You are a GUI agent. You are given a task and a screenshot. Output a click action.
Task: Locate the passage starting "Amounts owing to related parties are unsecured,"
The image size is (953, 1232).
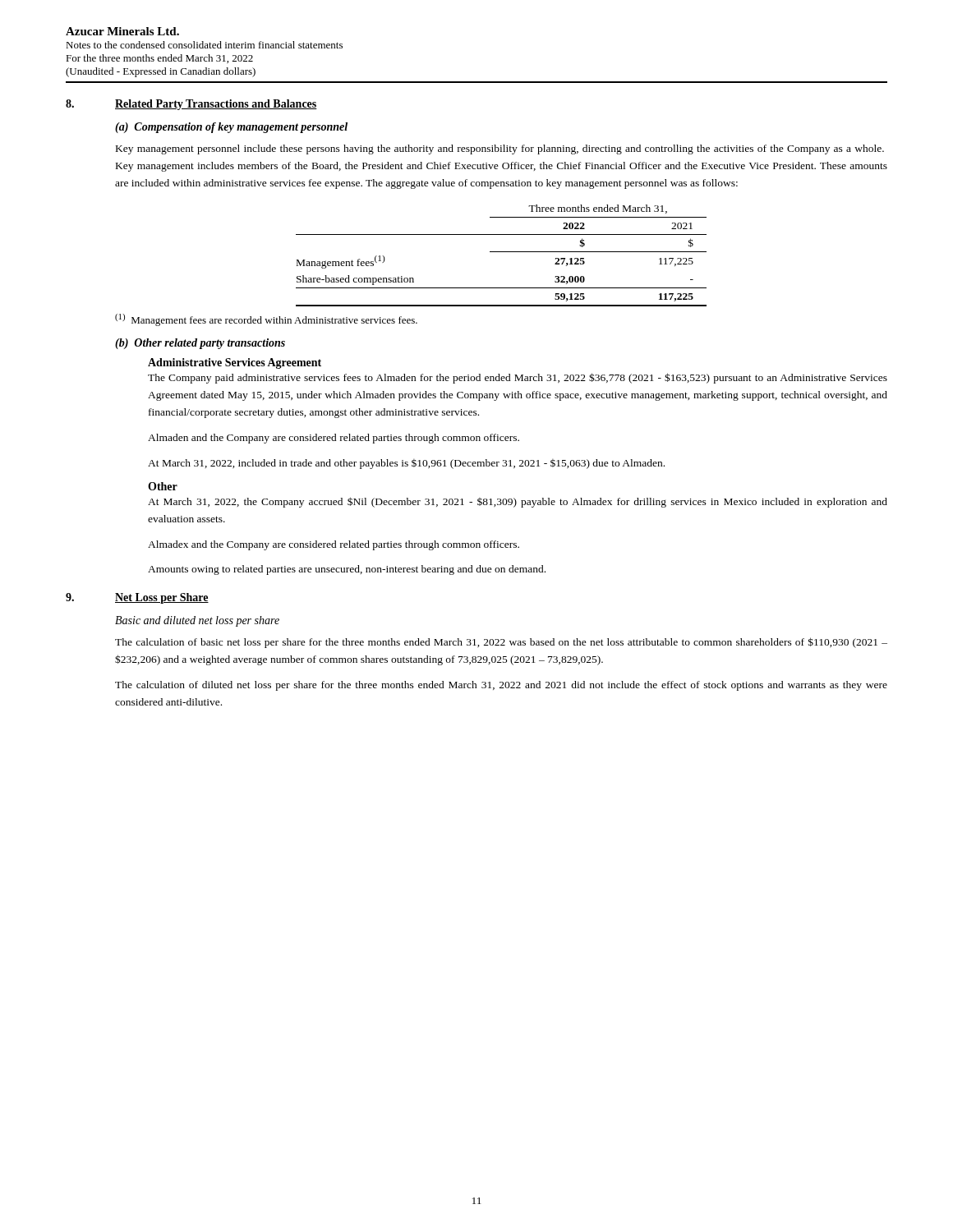347,569
